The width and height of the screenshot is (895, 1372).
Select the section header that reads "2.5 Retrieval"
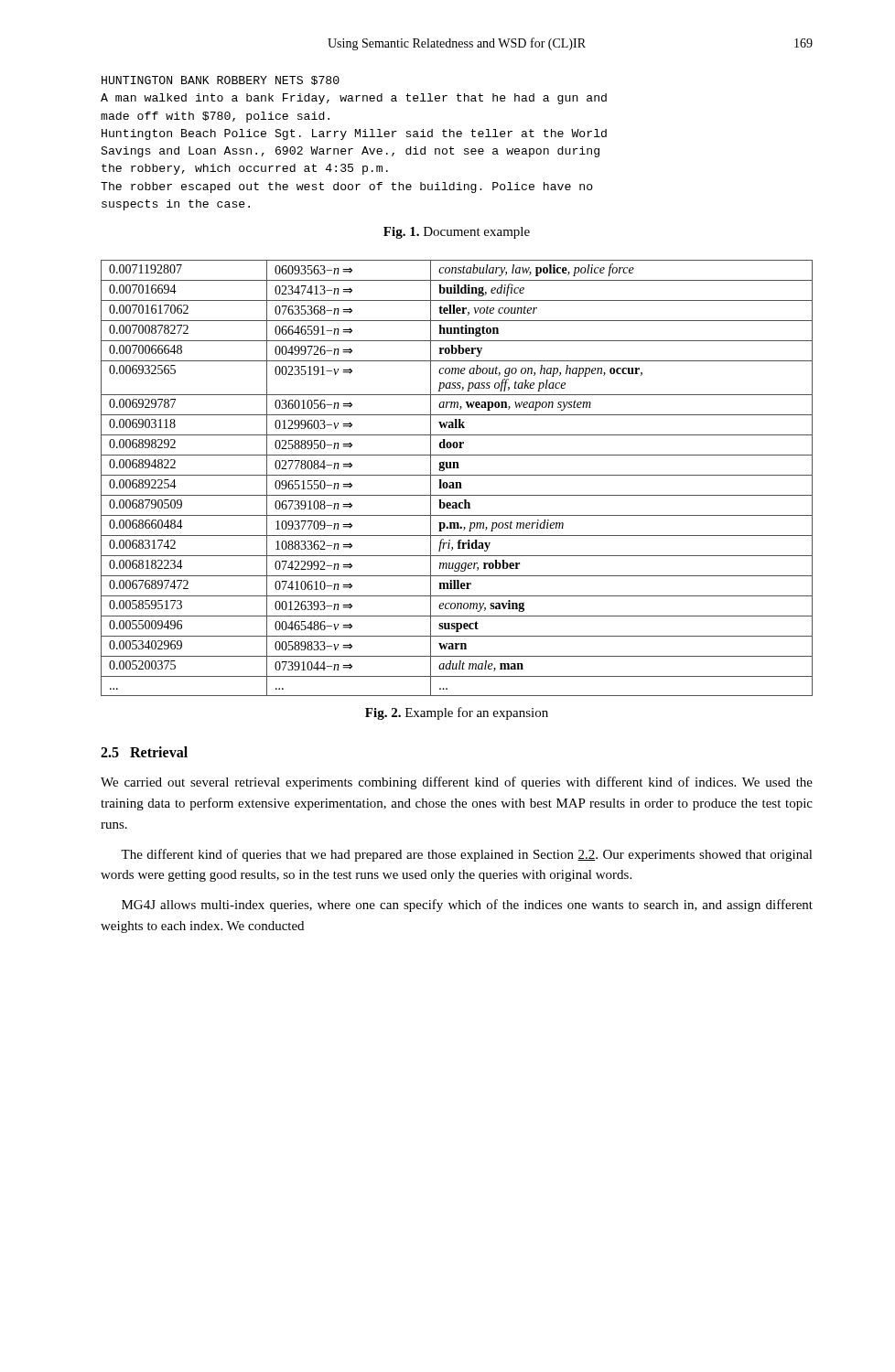(x=144, y=752)
